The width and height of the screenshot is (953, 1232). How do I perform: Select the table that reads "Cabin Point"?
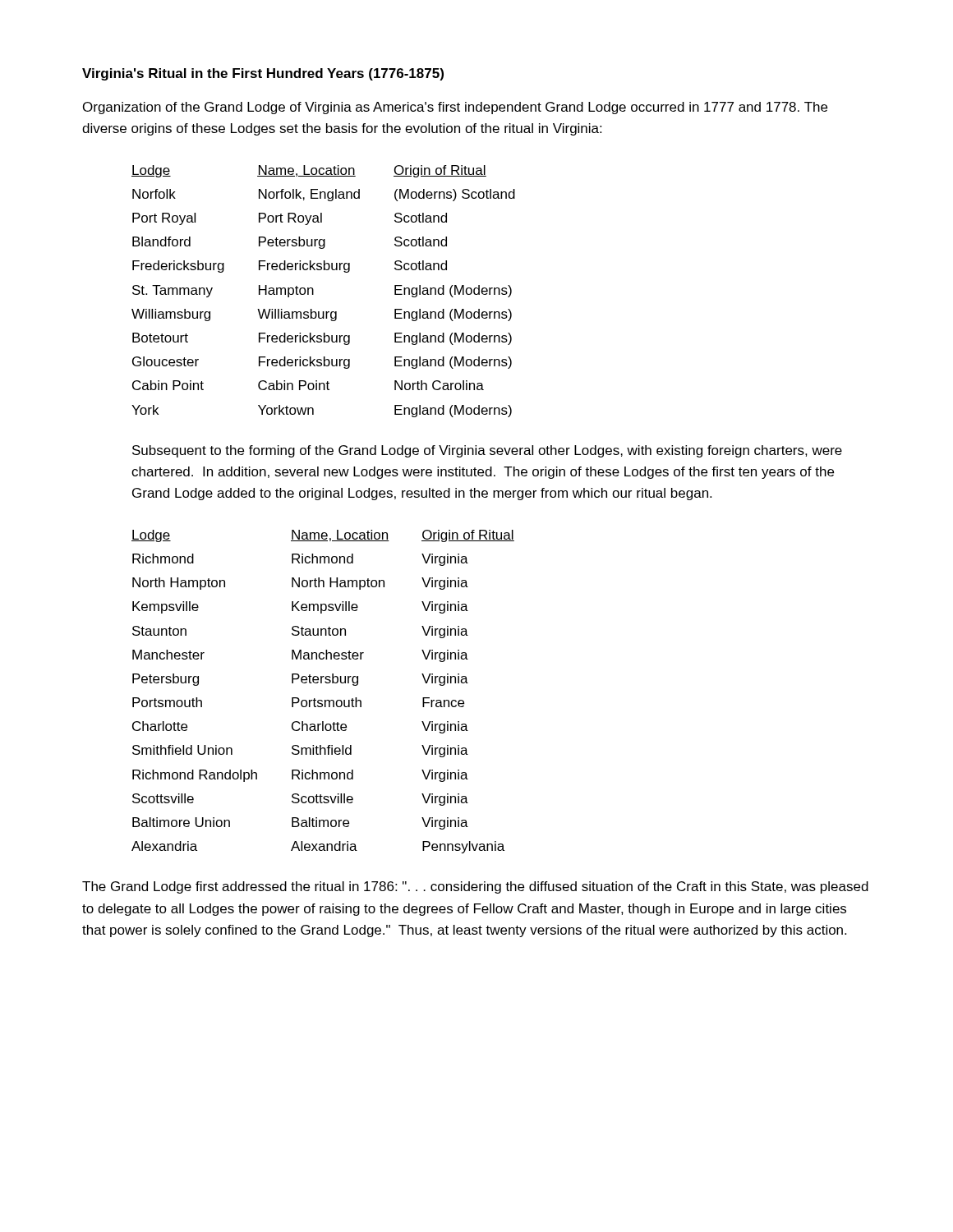pos(476,290)
